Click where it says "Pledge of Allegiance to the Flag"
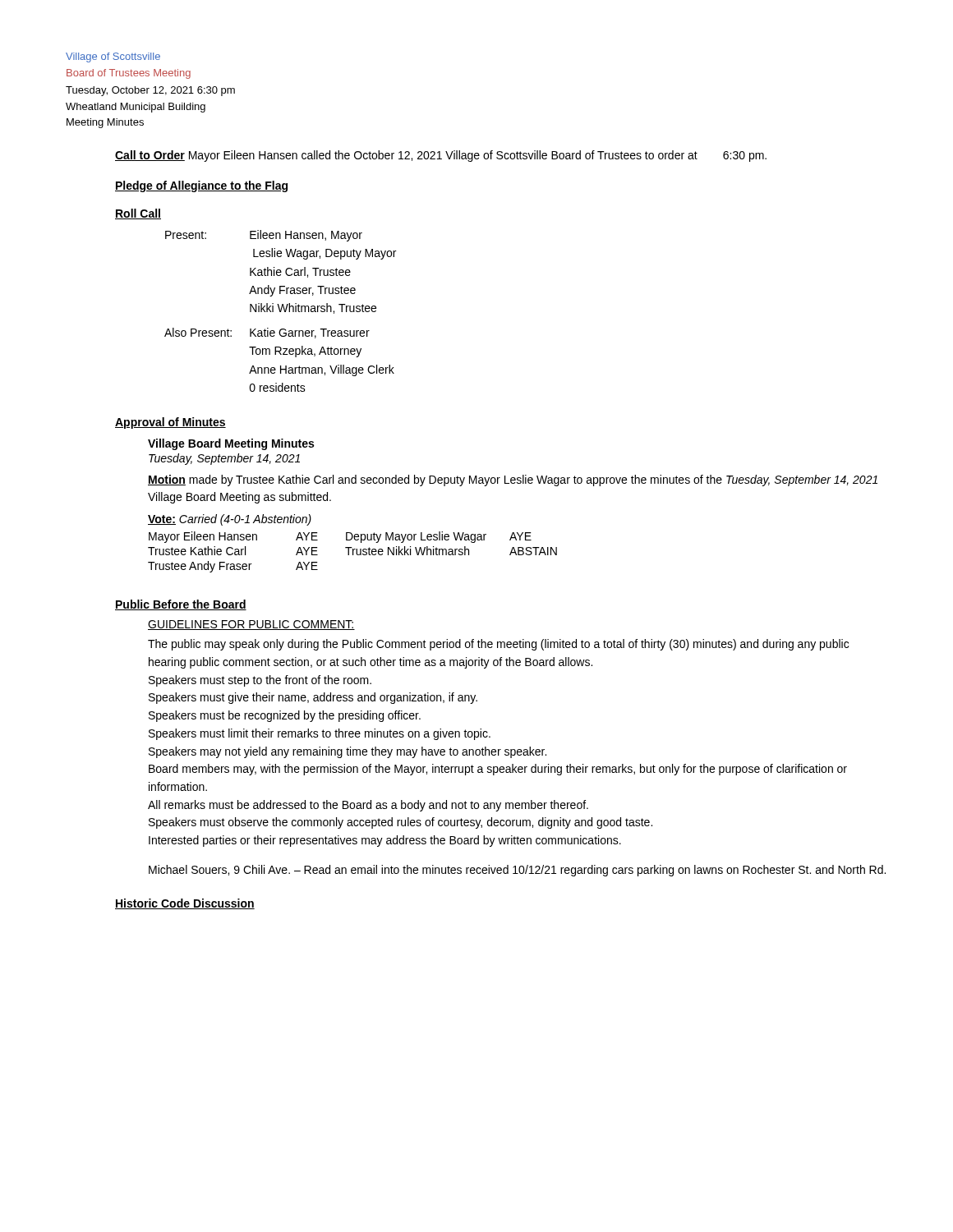Image resolution: width=953 pixels, height=1232 pixels. click(202, 185)
